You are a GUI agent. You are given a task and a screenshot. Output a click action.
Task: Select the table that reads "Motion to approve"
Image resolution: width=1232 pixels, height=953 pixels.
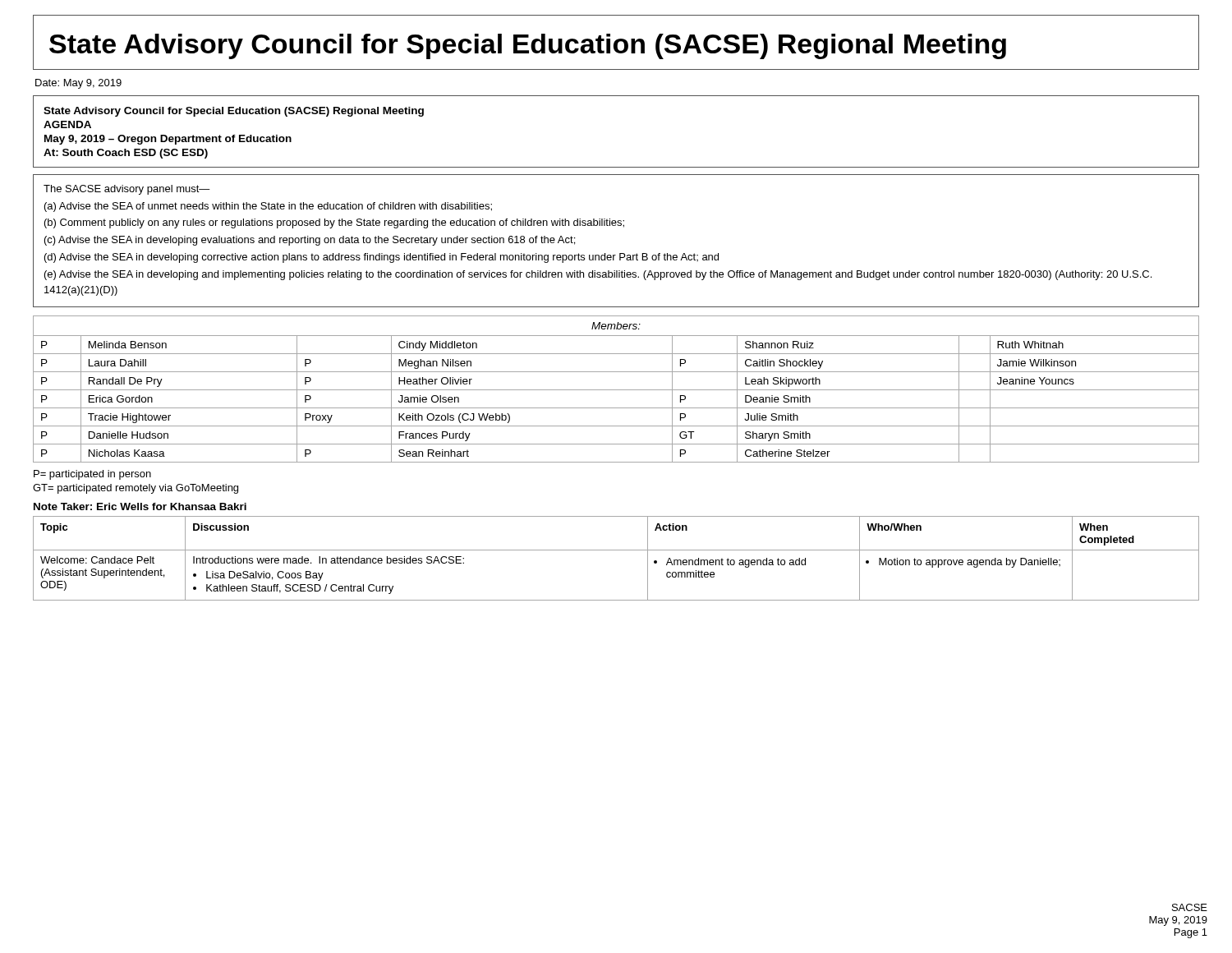pyautogui.click(x=616, y=558)
